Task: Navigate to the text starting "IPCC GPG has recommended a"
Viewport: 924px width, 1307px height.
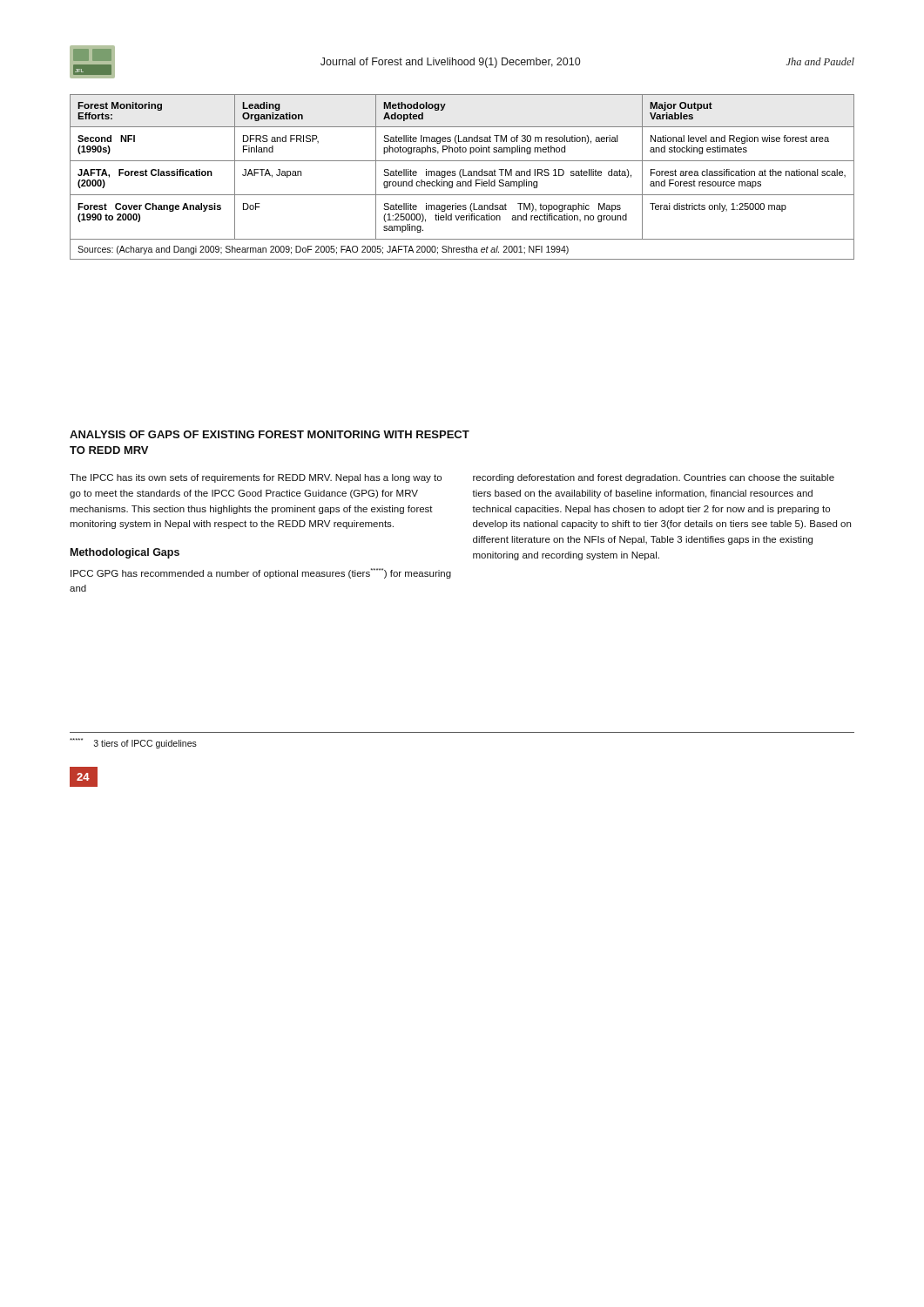Action: point(260,580)
